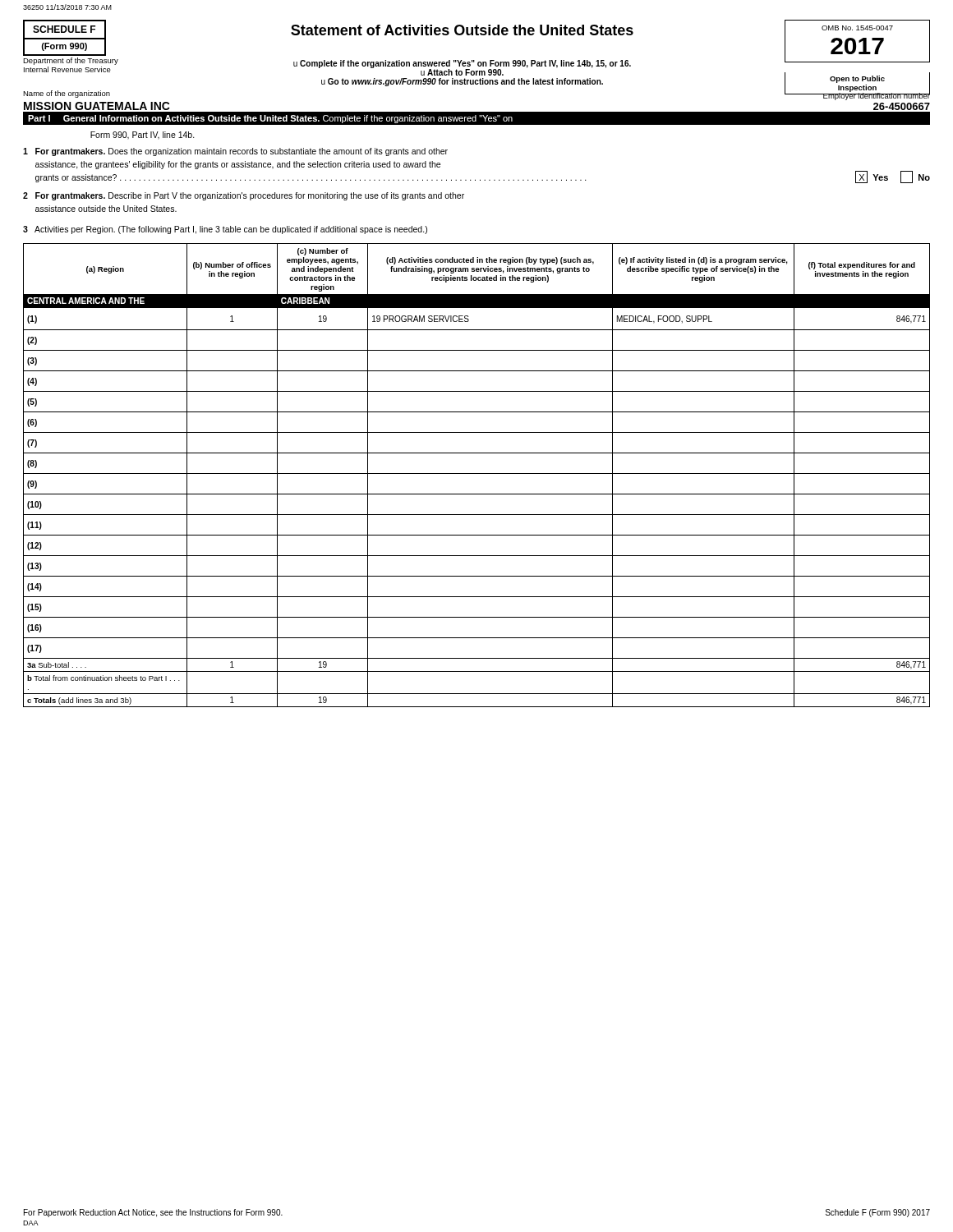The width and height of the screenshot is (953, 1232).
Task: Locate the block of text that opens with "Name of the"
Action: [67, 93]
